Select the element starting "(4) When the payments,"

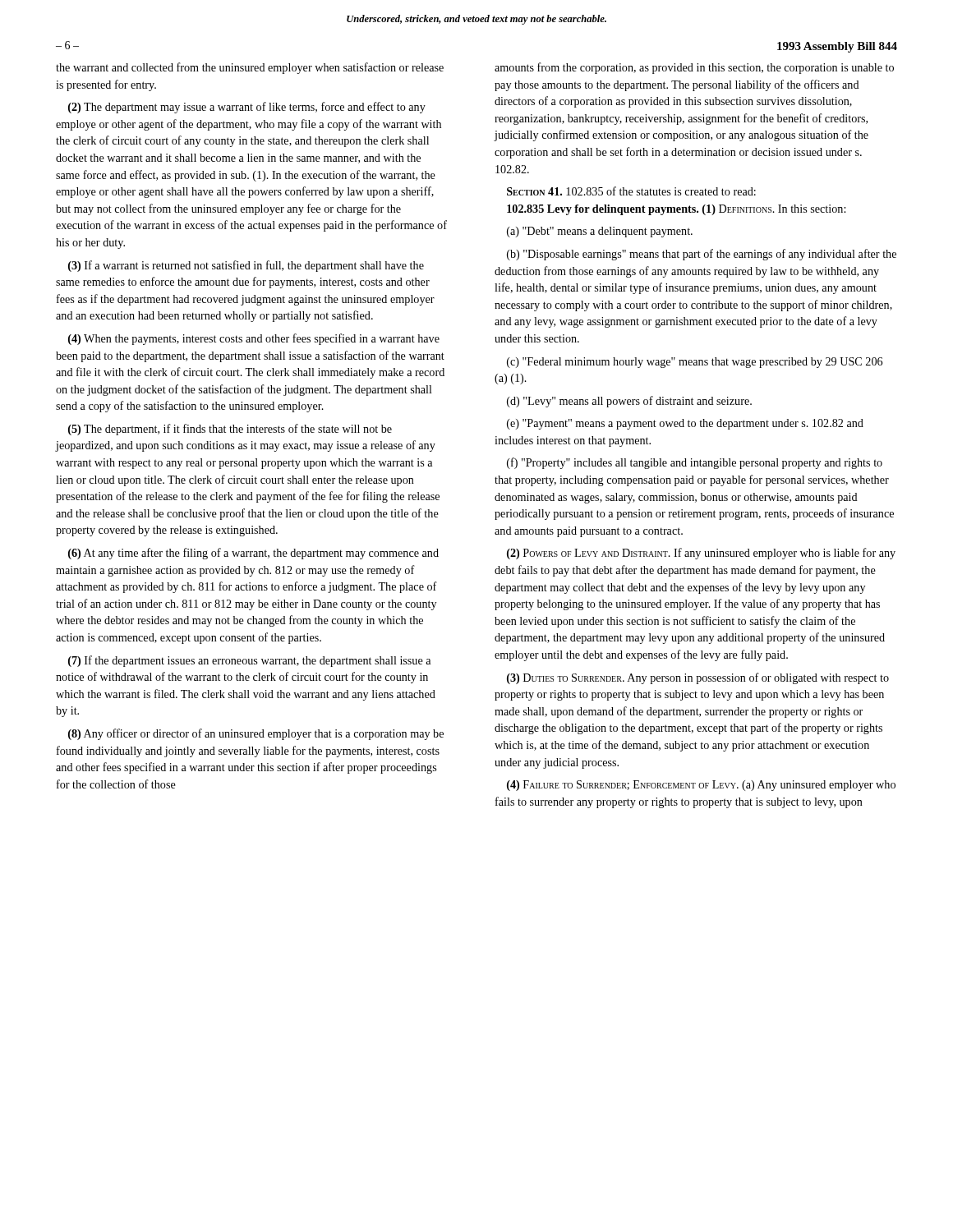pos(250,372)
